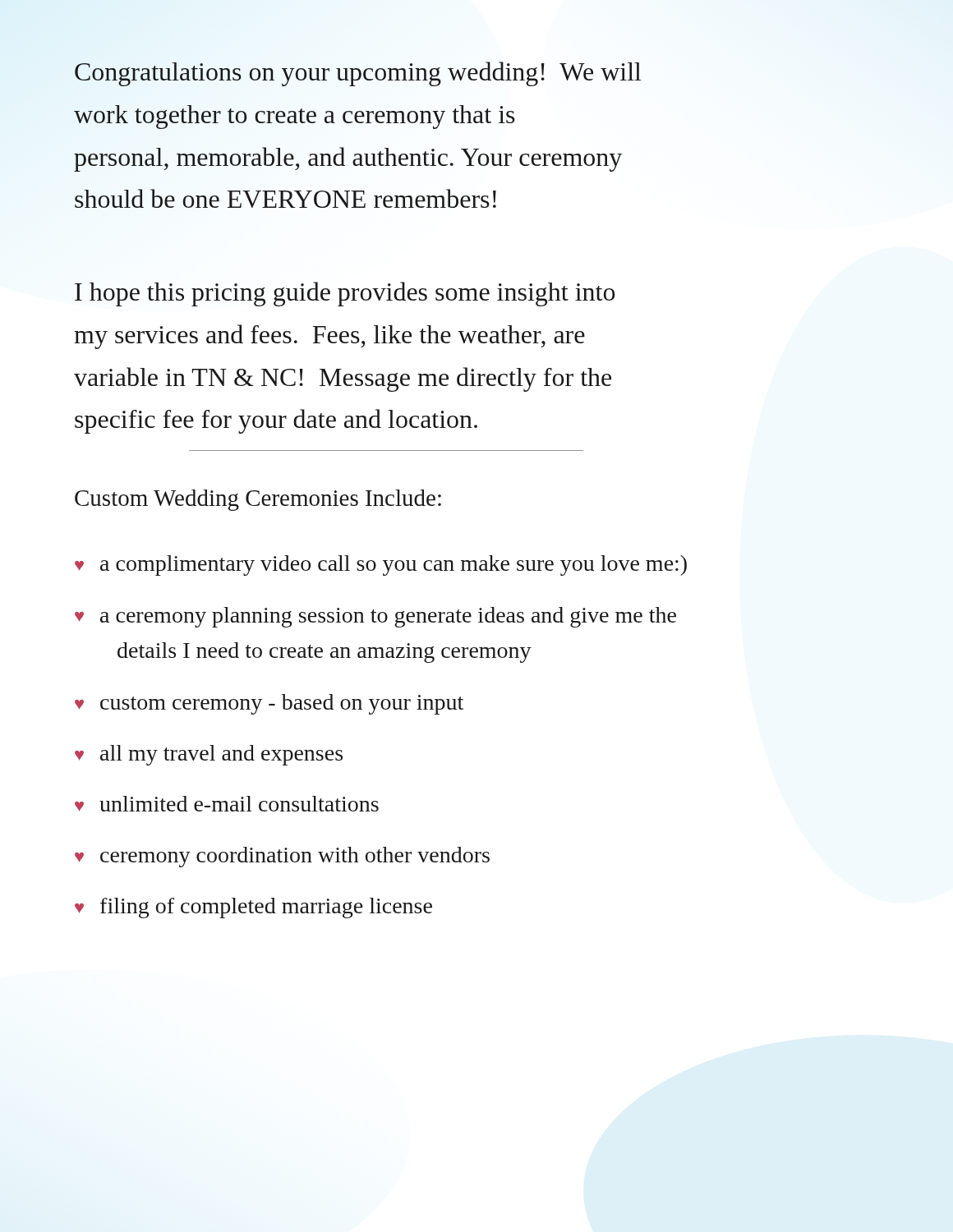Select the list item that says "♥ filing of"
The height and width of the screenshot is (1232, 953).
pos(253,906)
